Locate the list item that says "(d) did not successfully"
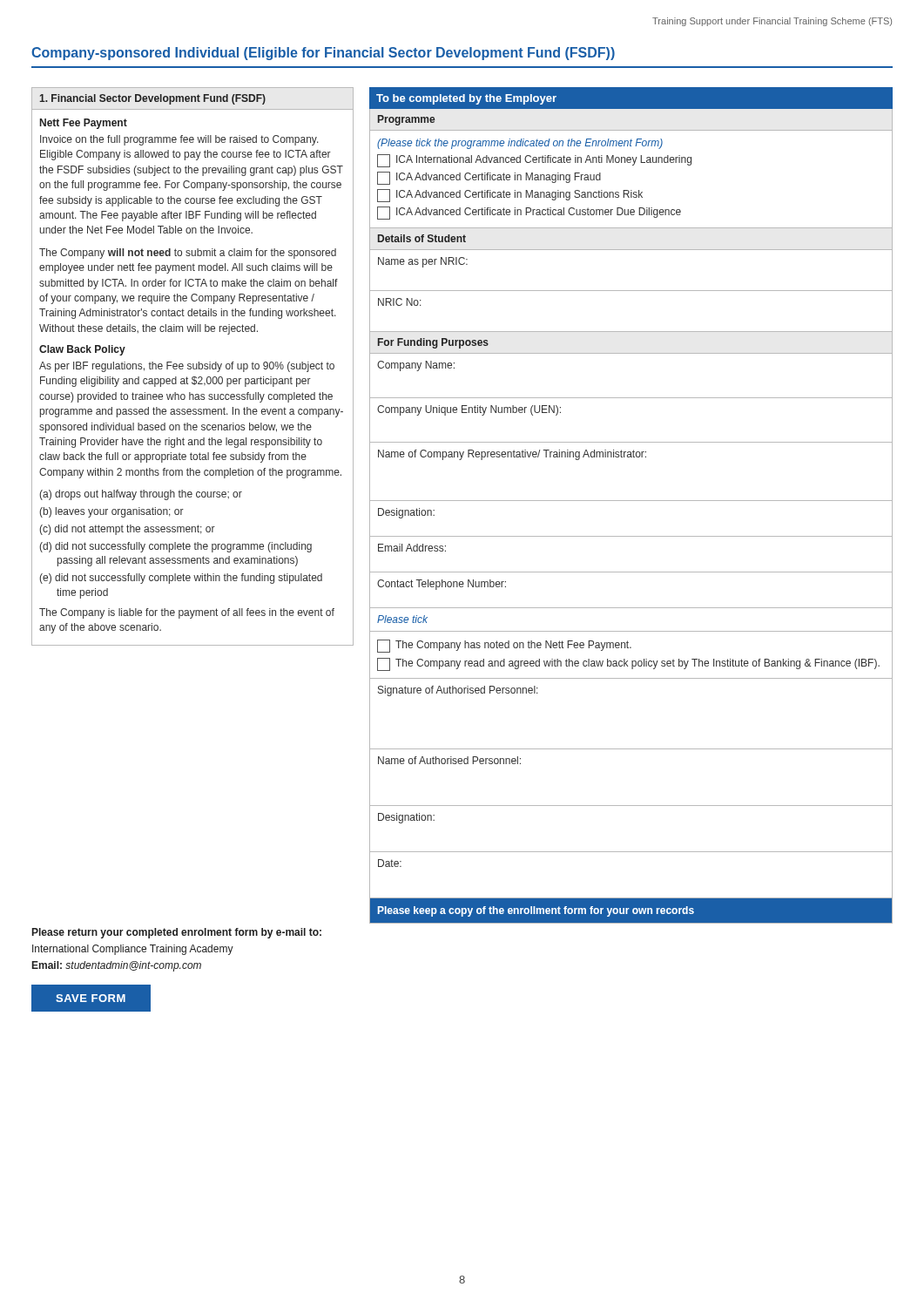The width and height of the screenshot is (924, 1307). tap(176, 553)
